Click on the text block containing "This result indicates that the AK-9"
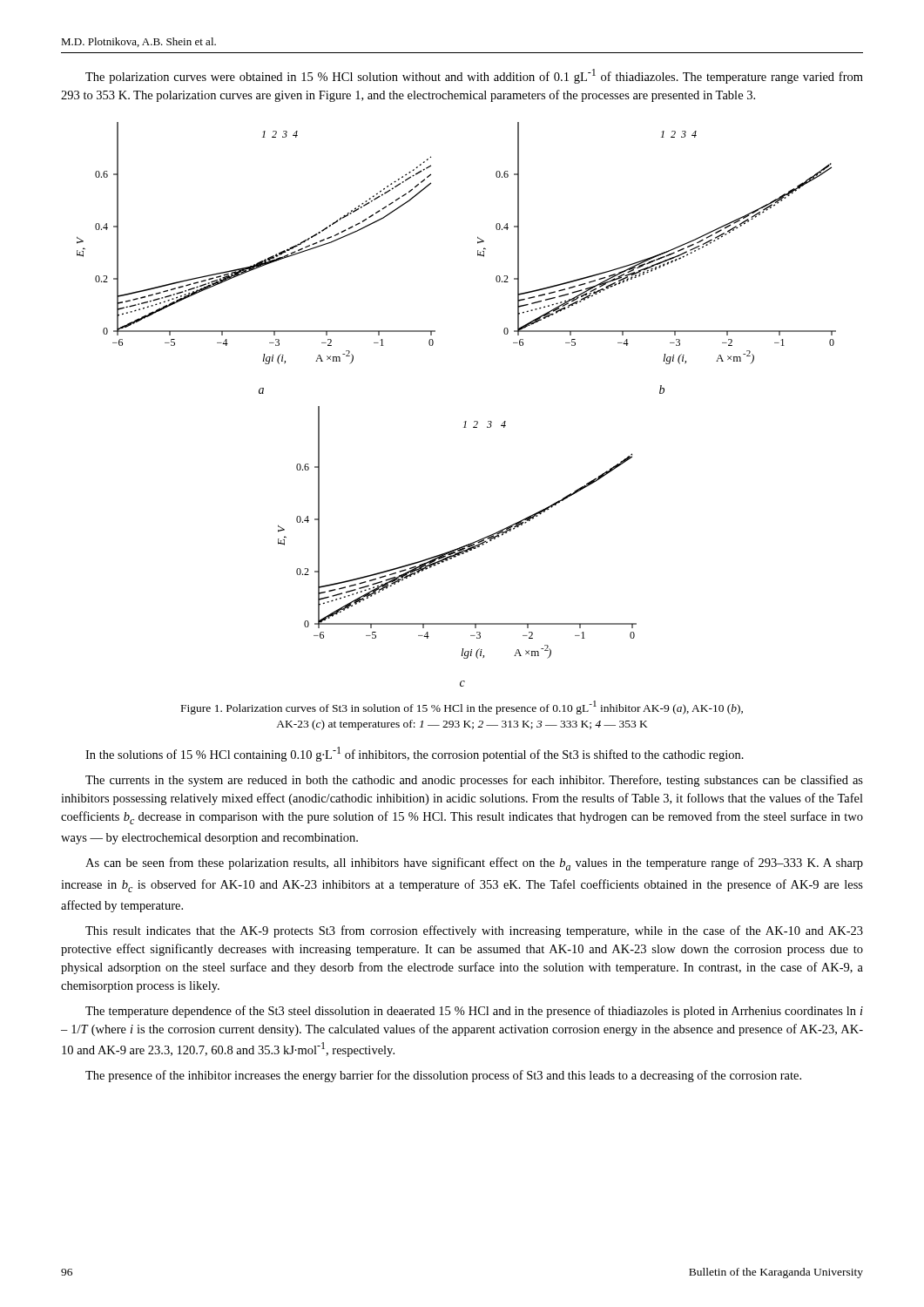Screen dimensions: 1307x924 point(462,958)
